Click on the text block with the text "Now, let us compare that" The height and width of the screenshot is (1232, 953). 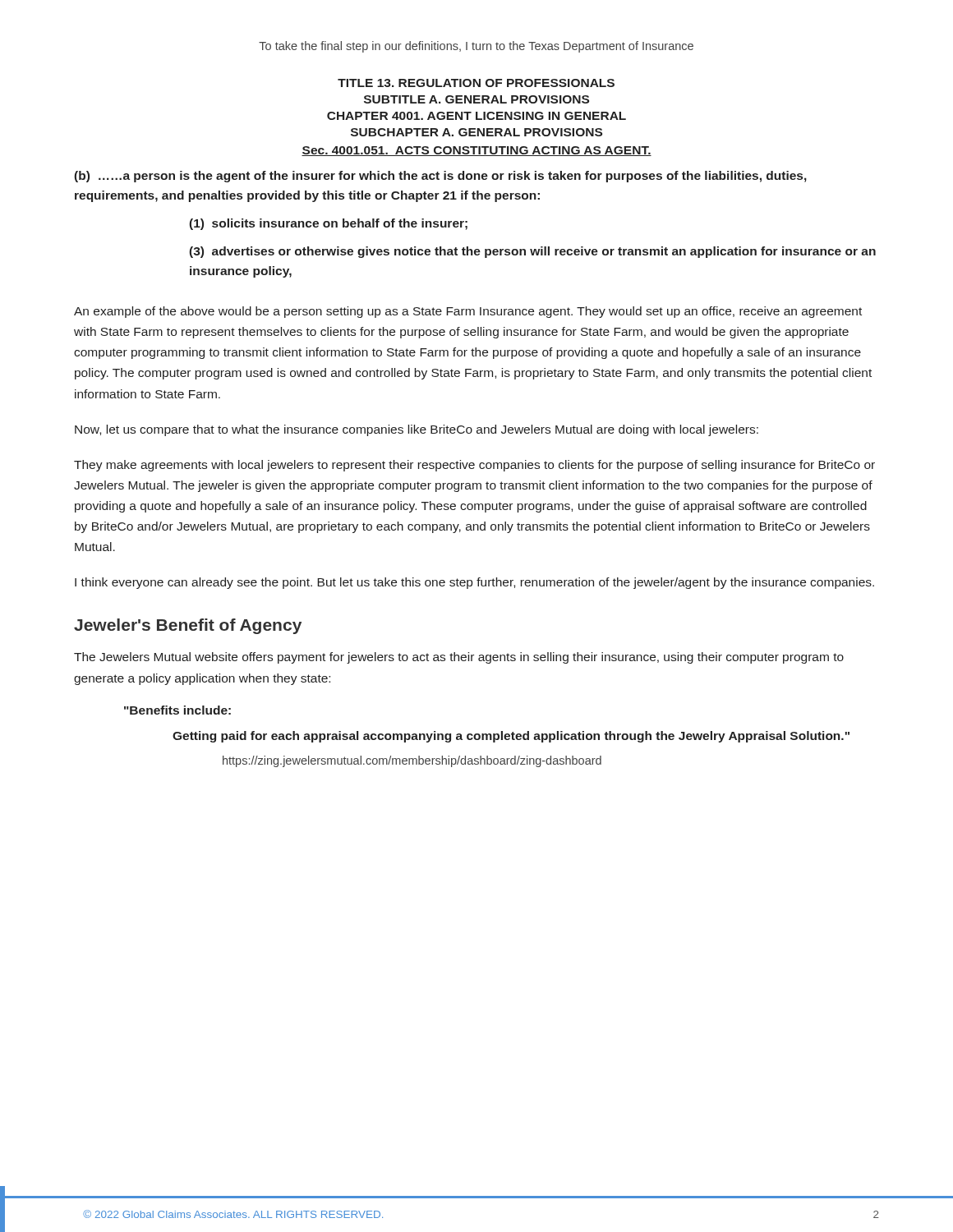(417, 429)
